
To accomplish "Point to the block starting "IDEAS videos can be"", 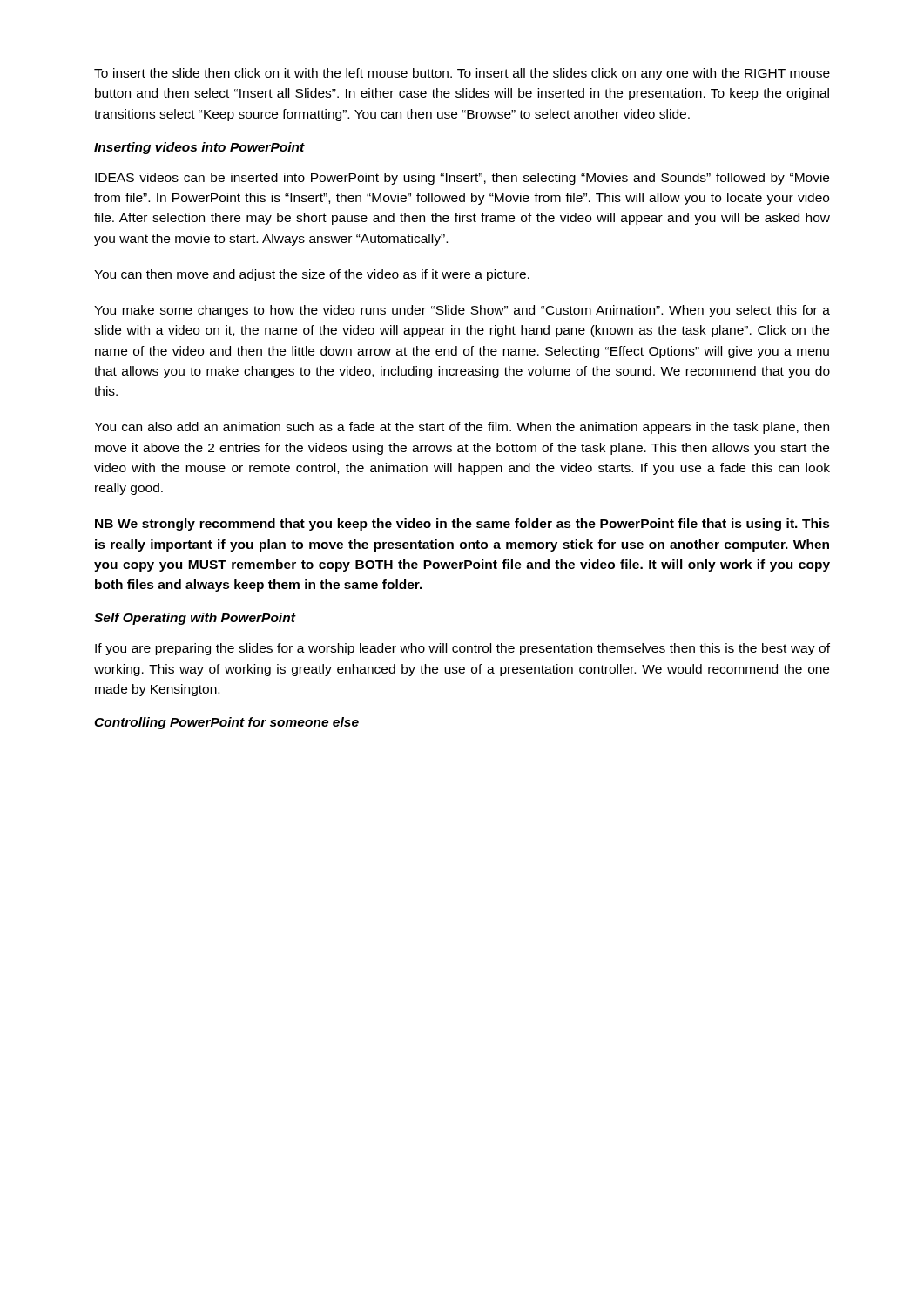I will [462, 207].
